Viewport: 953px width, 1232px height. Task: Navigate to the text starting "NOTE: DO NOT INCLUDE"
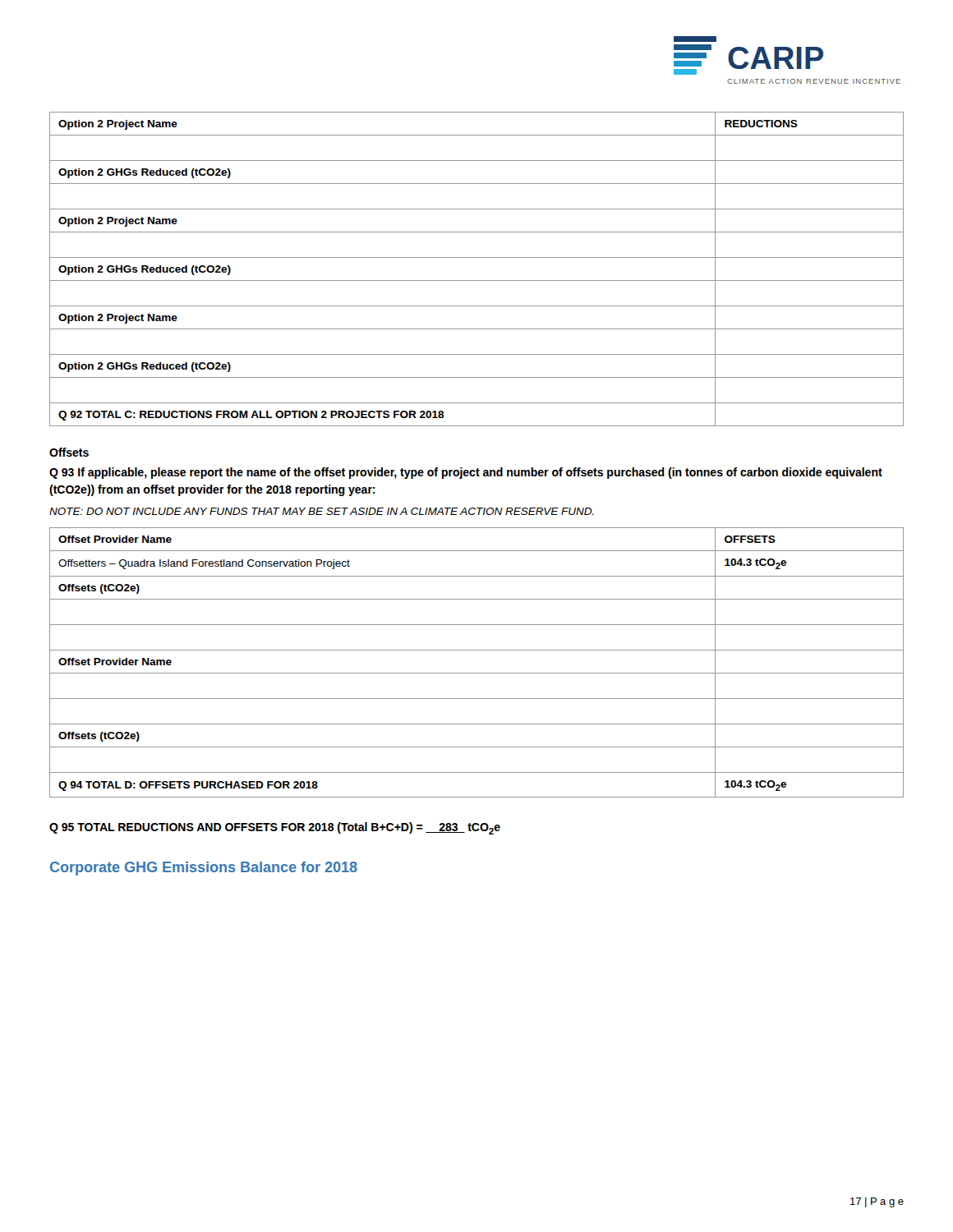tap(322, 511)
